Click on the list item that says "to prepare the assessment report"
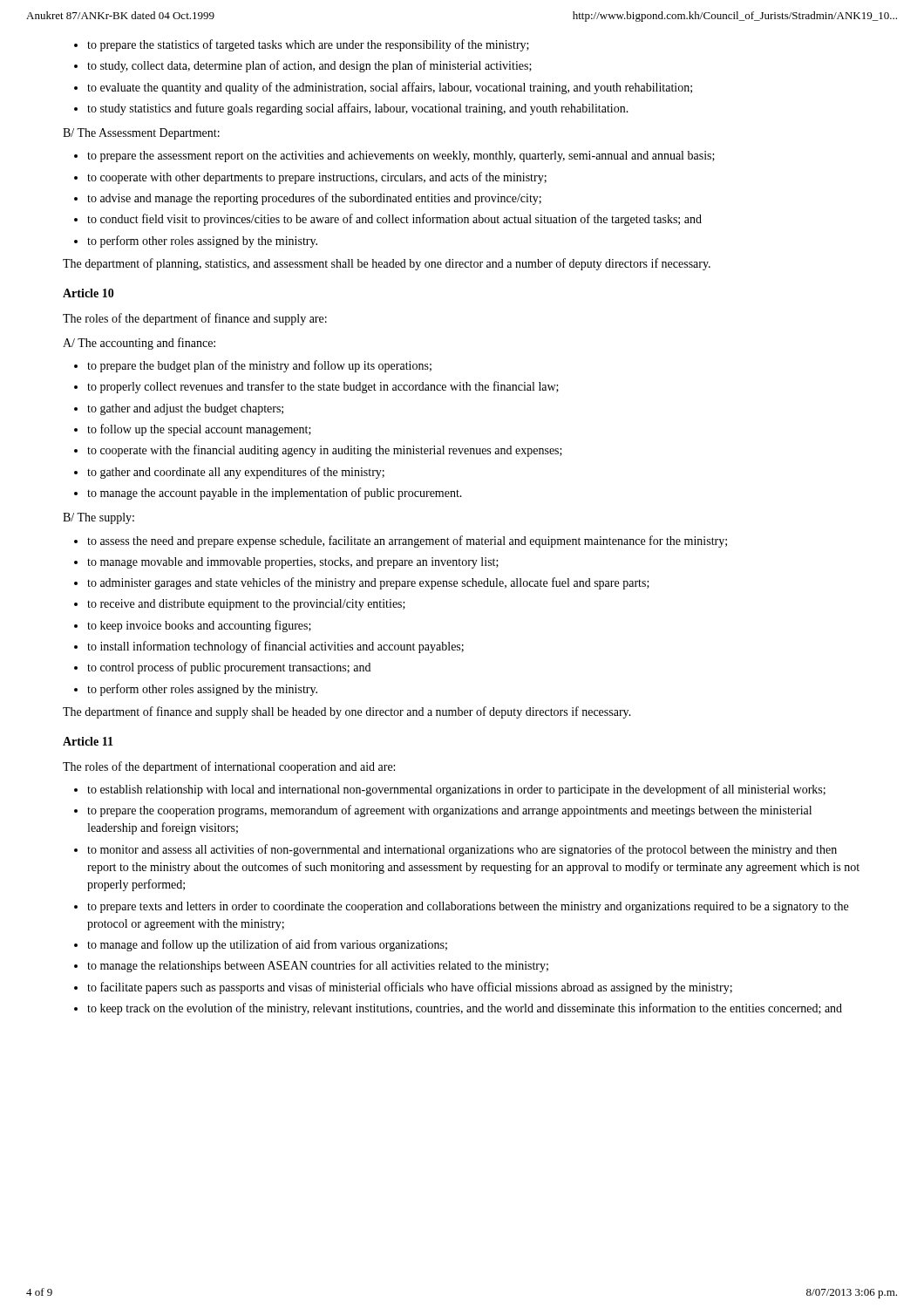 [401, 156]
